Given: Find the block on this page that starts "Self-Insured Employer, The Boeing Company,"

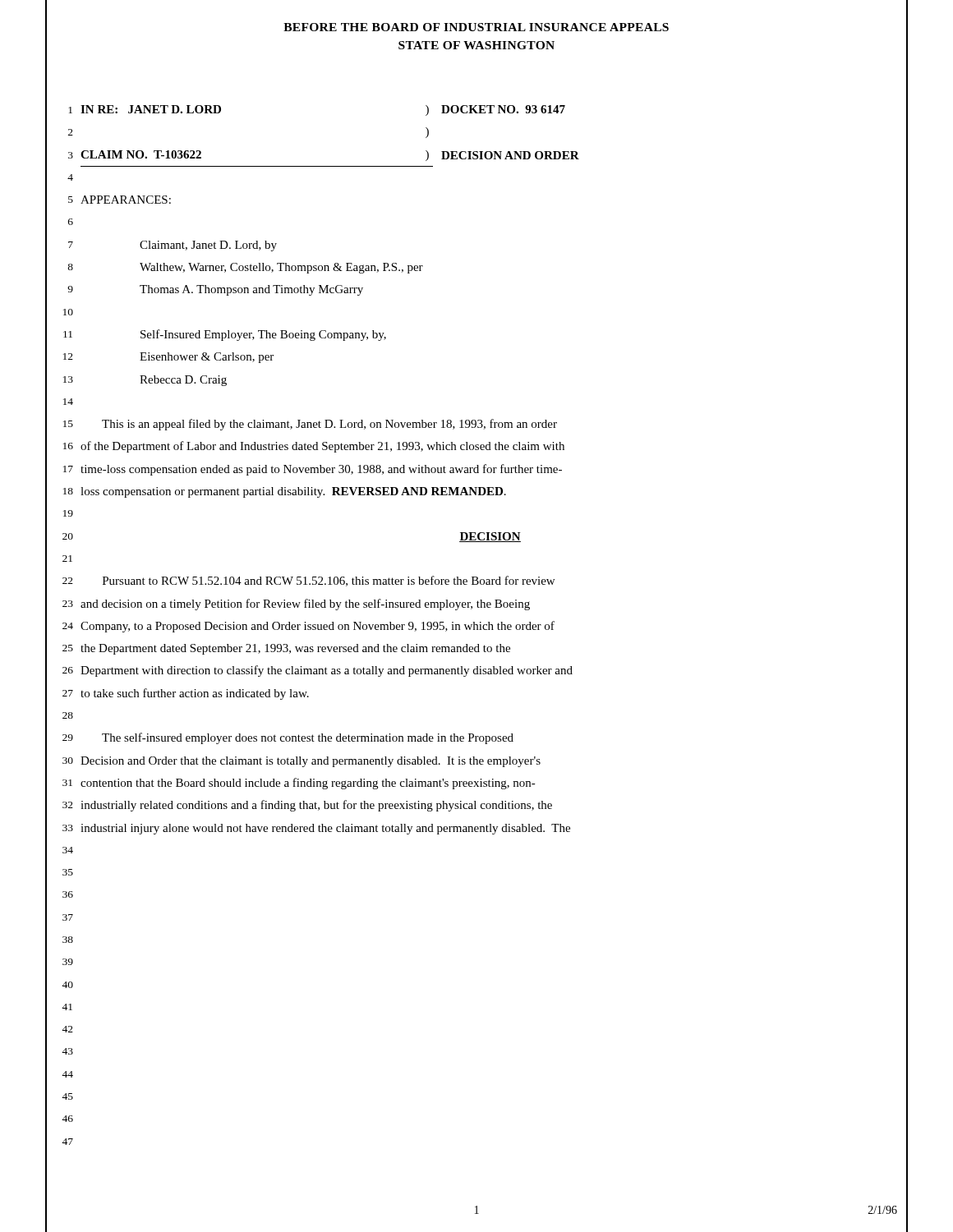Looking at the screenshot, I should point(263,335).
